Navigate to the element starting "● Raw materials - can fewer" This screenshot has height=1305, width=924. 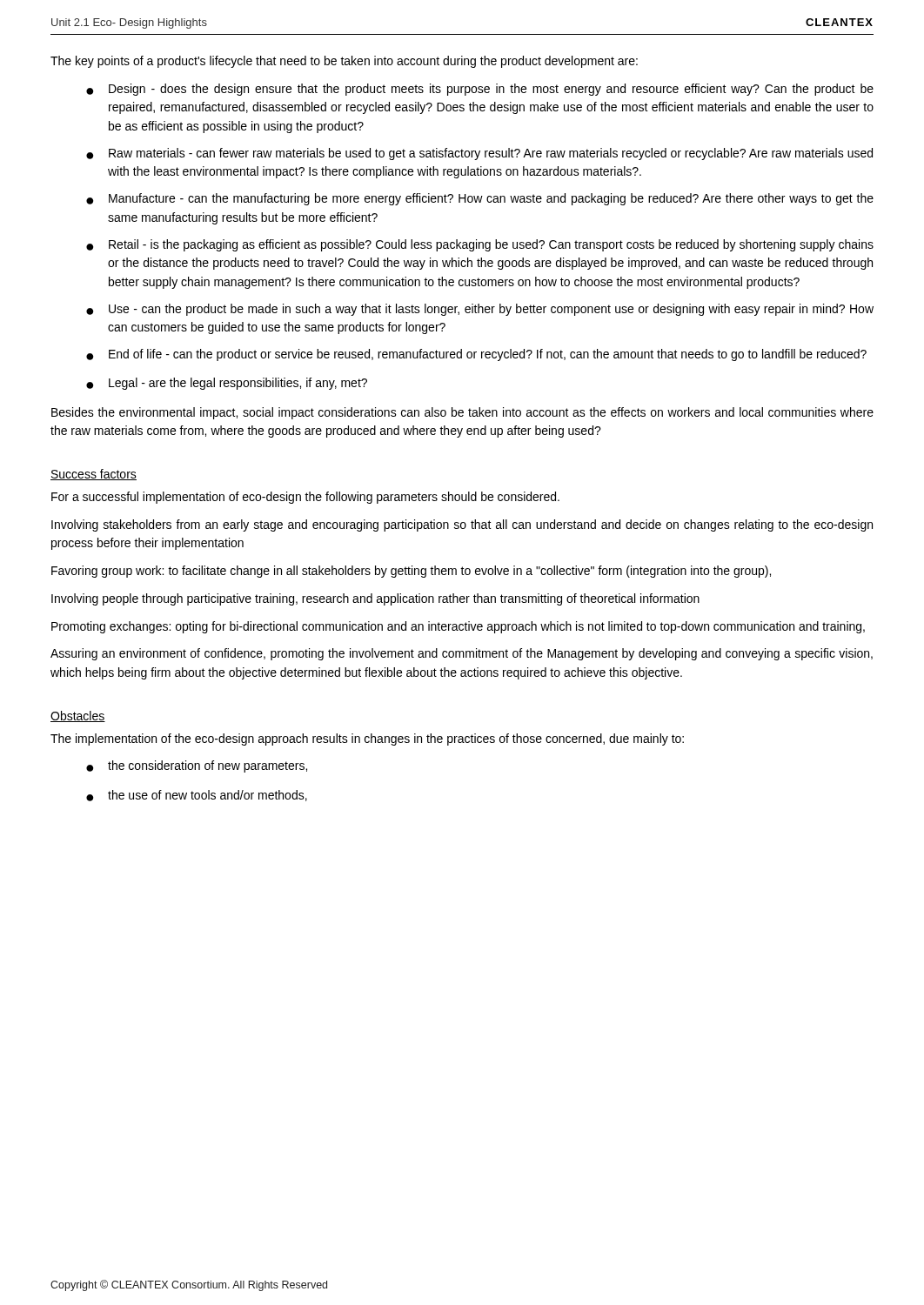pos(479,163)
